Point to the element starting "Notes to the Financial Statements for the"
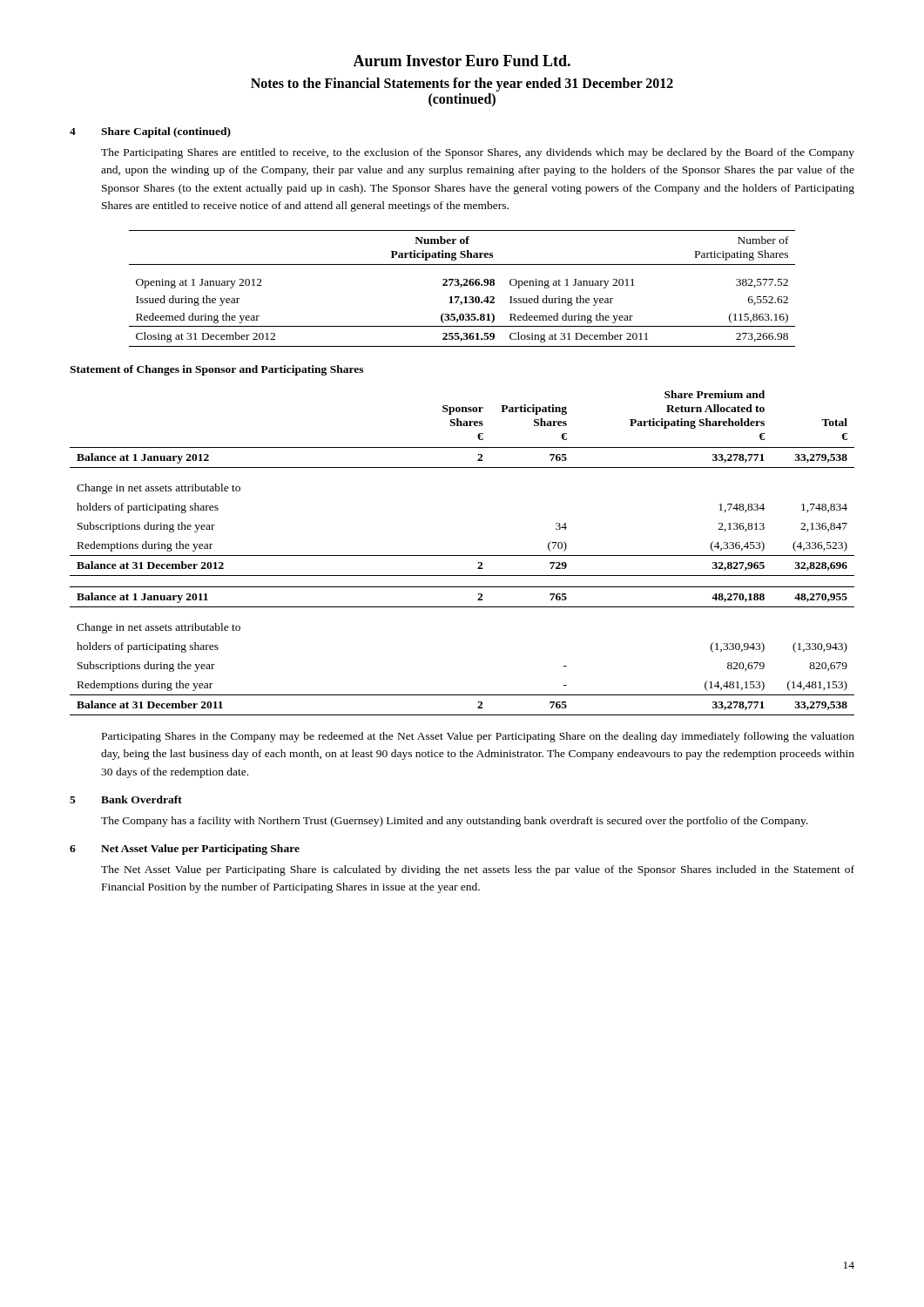Screen dimensions: 1307x924 462,91
